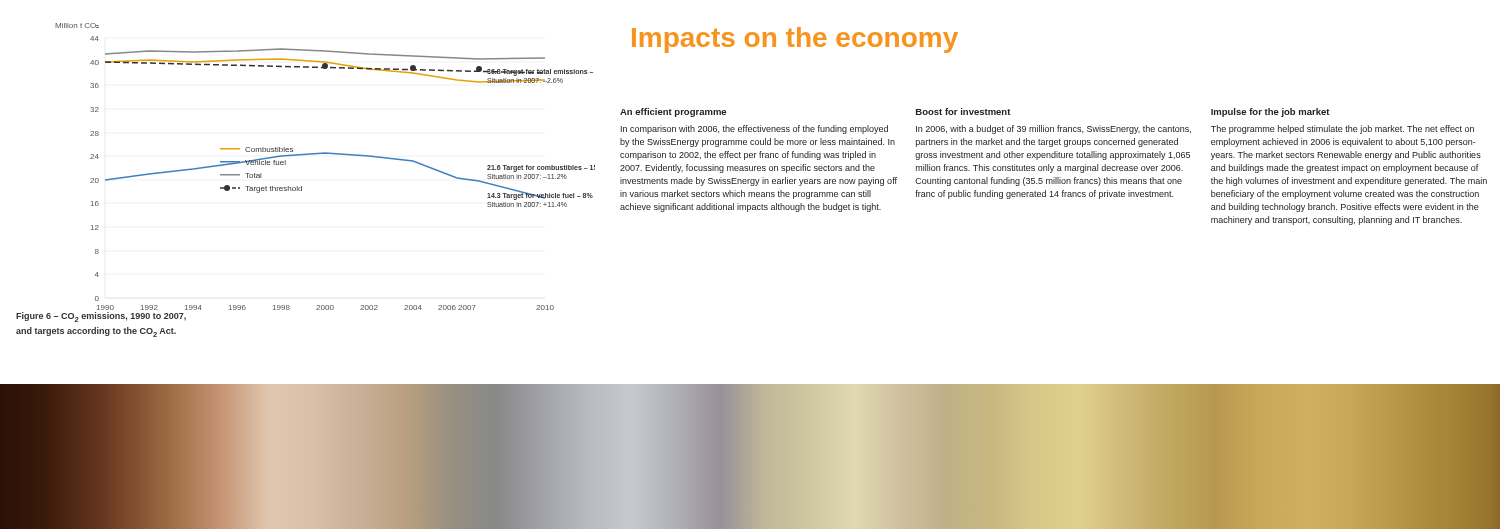Where is the passage that starts "The programme helped"?
This screenshot has height=529, width=1500.
1349,174
